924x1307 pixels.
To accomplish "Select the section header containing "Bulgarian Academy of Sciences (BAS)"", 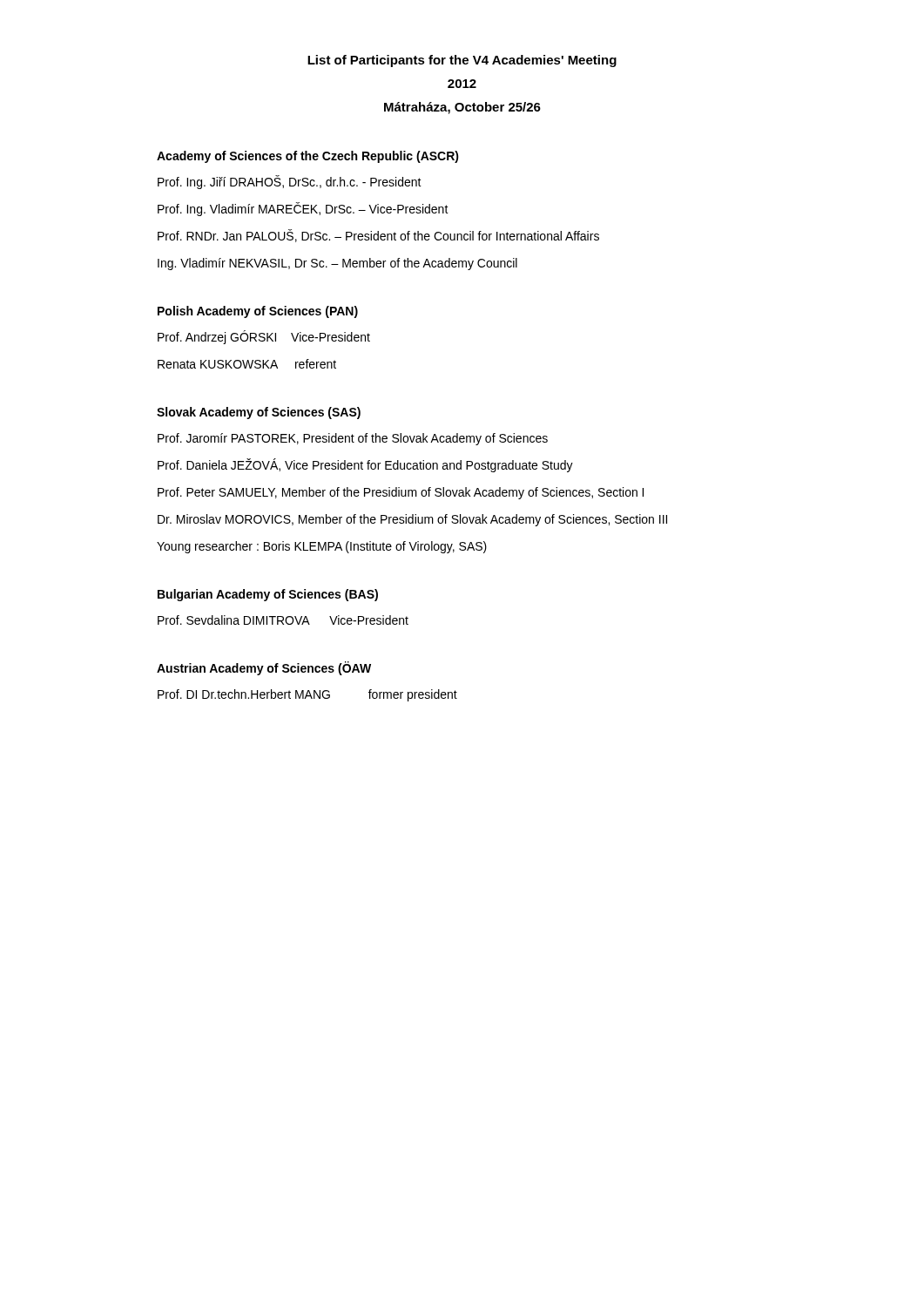I will pyautogui.click(x=268, y=594).
